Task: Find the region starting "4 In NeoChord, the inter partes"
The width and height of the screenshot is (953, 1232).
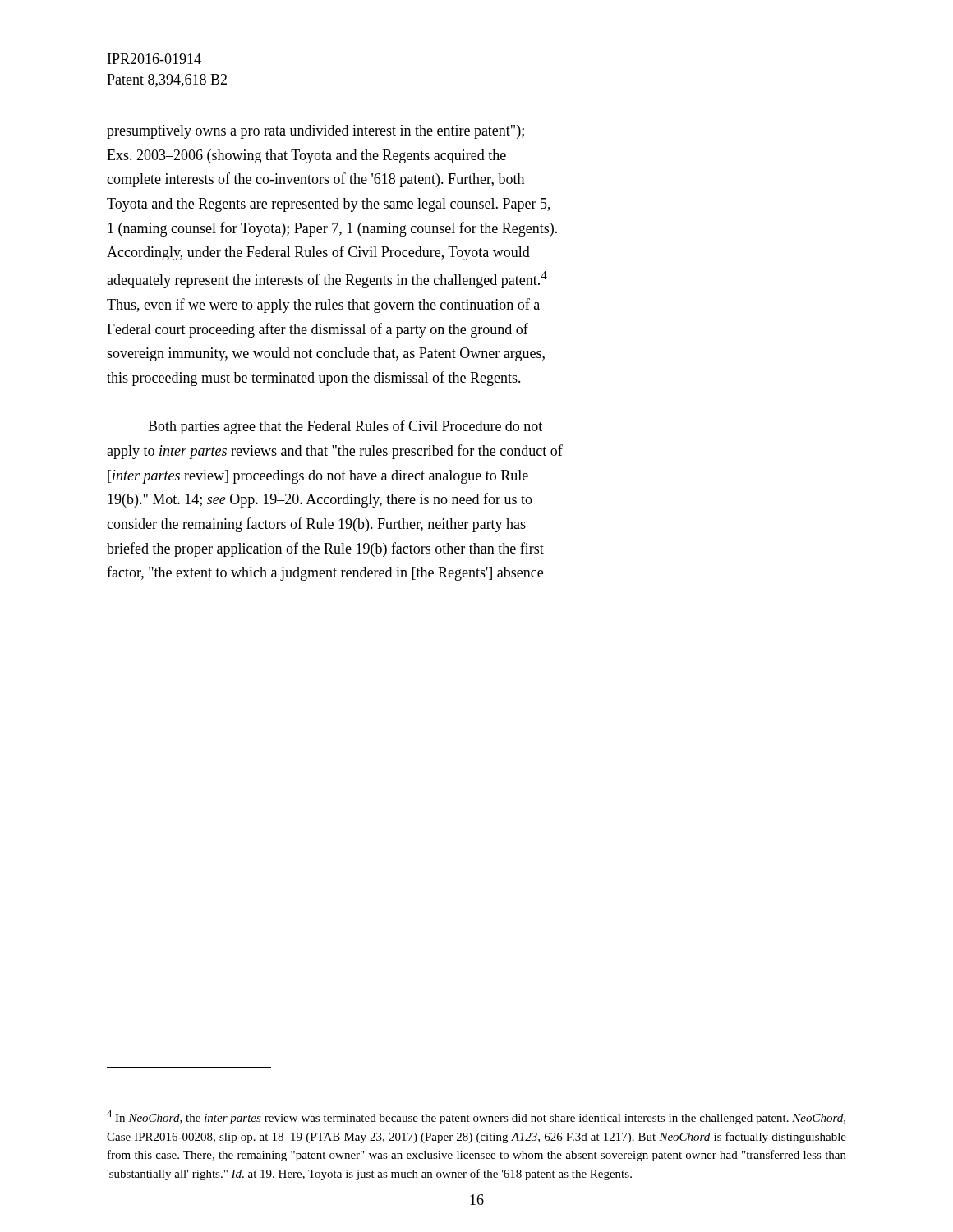Action: (476, 1145)
